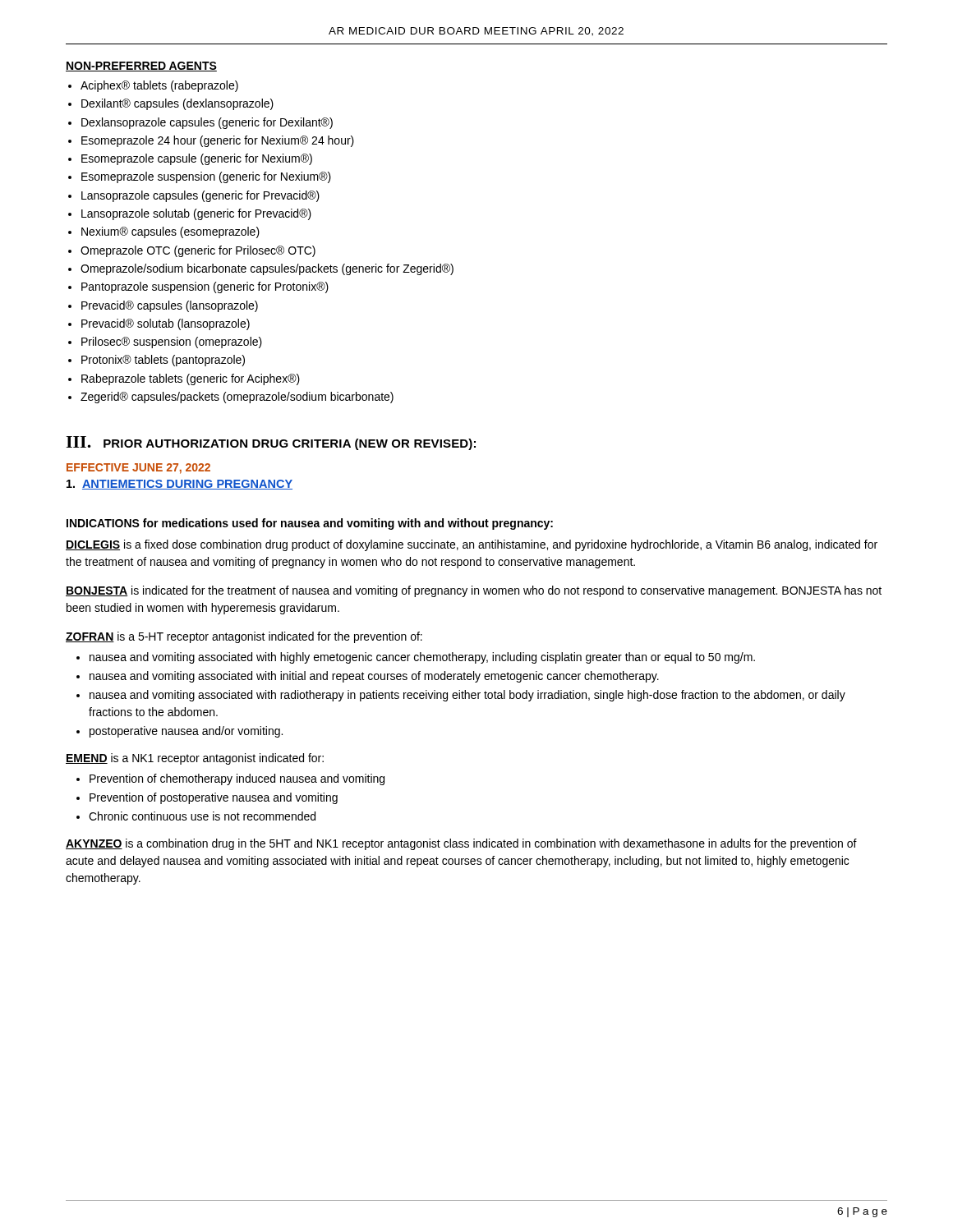The image size is (953, 1232).
Task: Select the element starting "Aciphex® tablets (rabeprazole)"
Action: pos(160,85)
